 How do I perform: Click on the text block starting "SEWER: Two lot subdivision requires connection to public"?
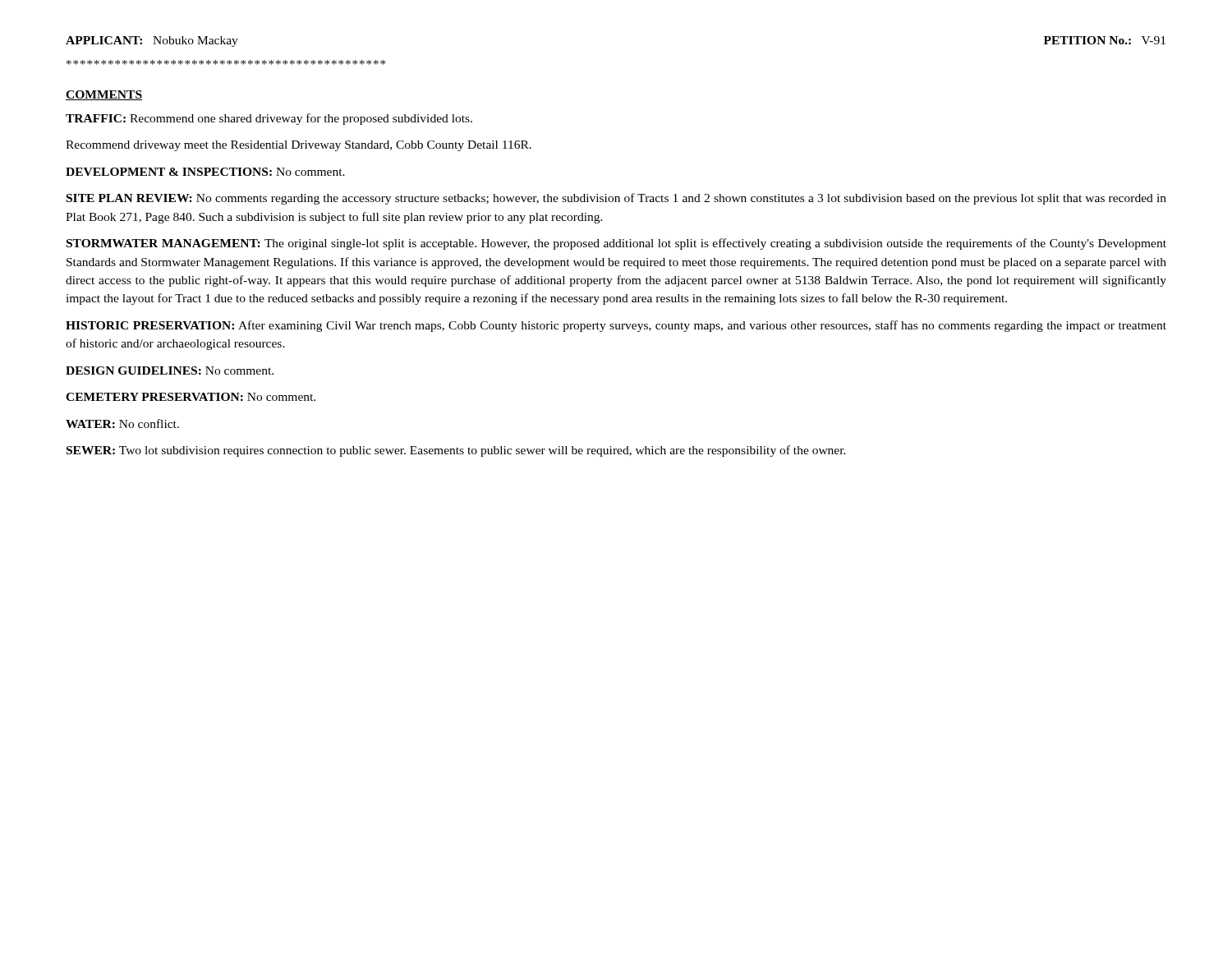coord(456,450)
